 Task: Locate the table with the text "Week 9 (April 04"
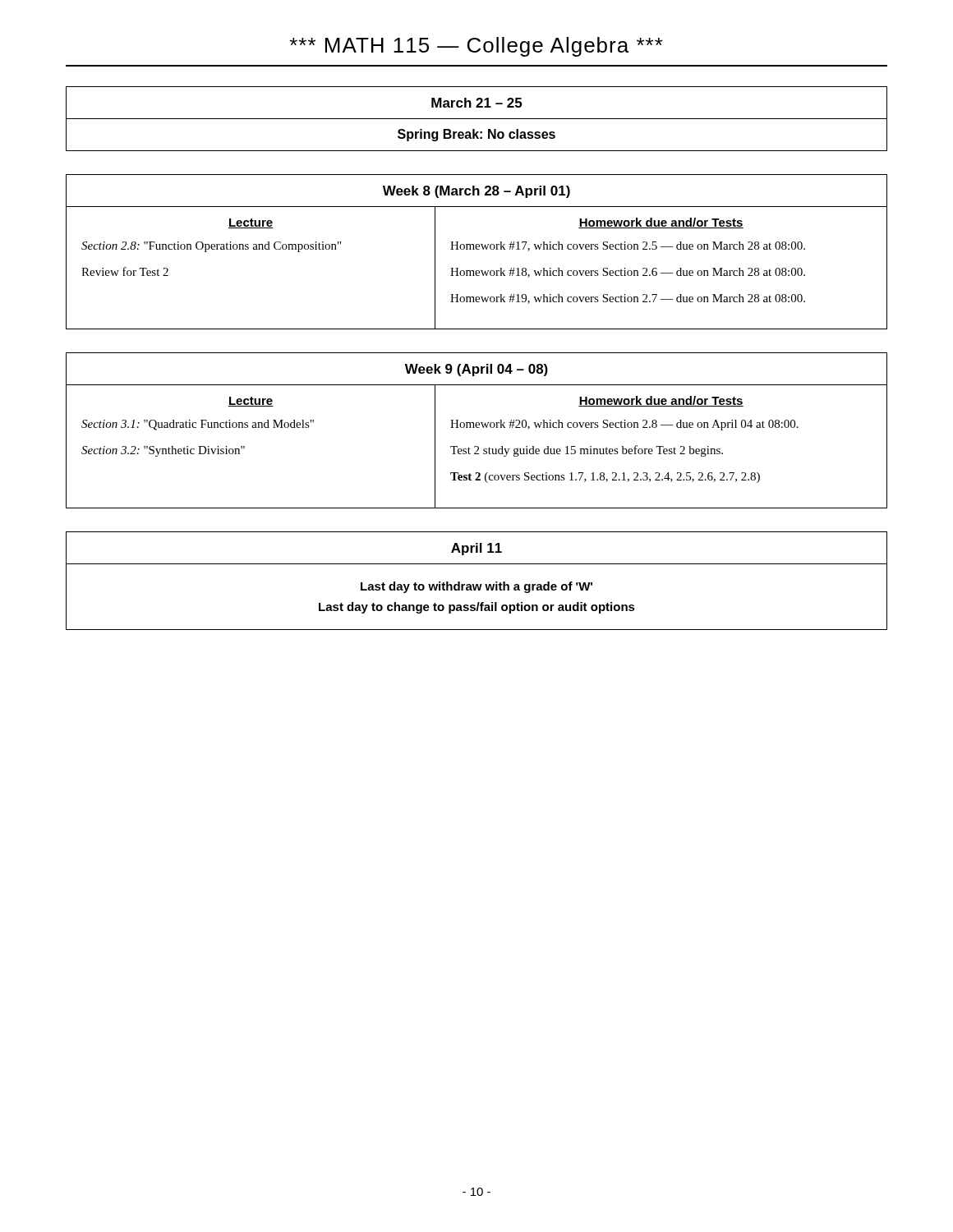476,430
